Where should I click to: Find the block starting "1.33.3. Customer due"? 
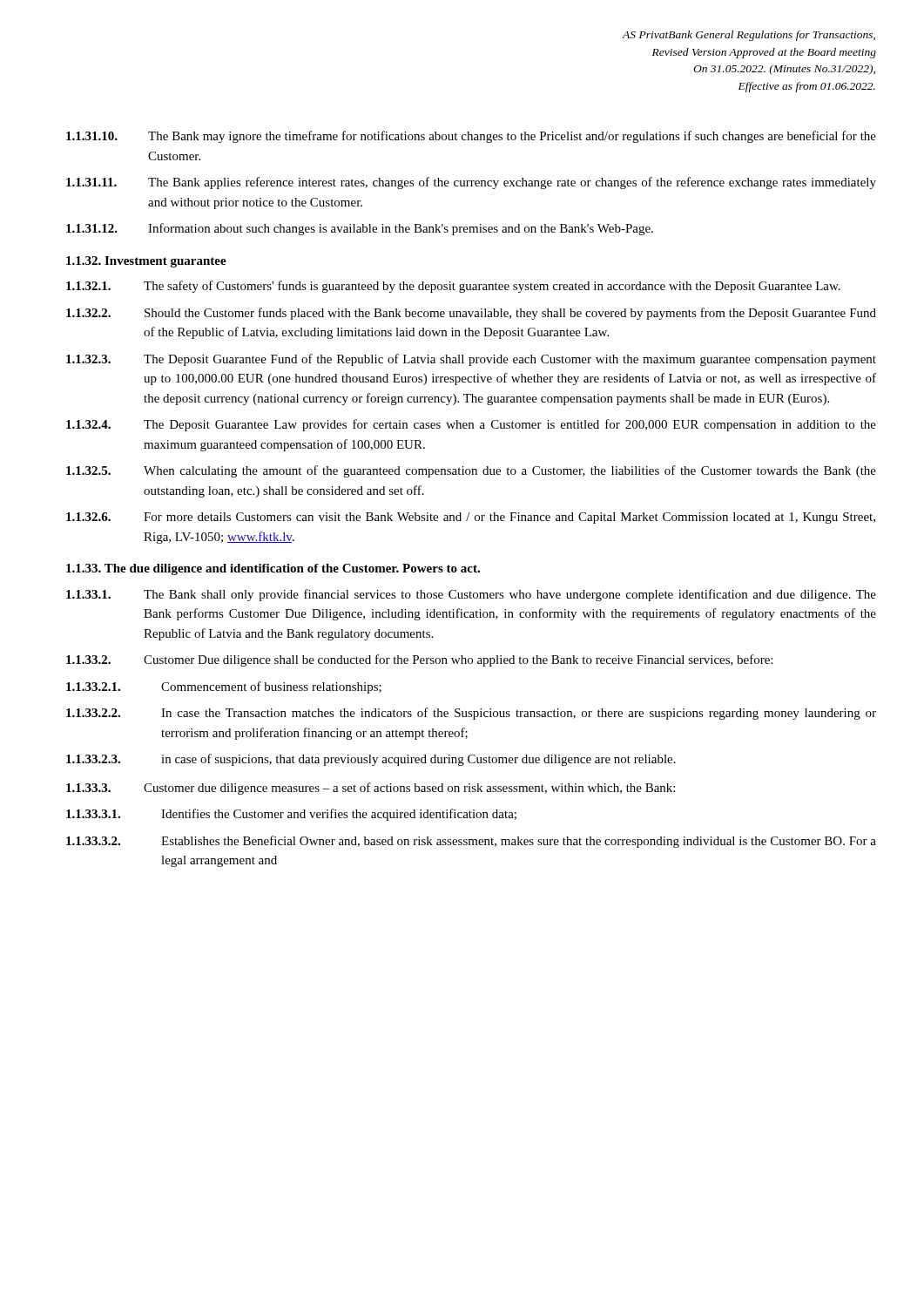click(x=371, y=787)
